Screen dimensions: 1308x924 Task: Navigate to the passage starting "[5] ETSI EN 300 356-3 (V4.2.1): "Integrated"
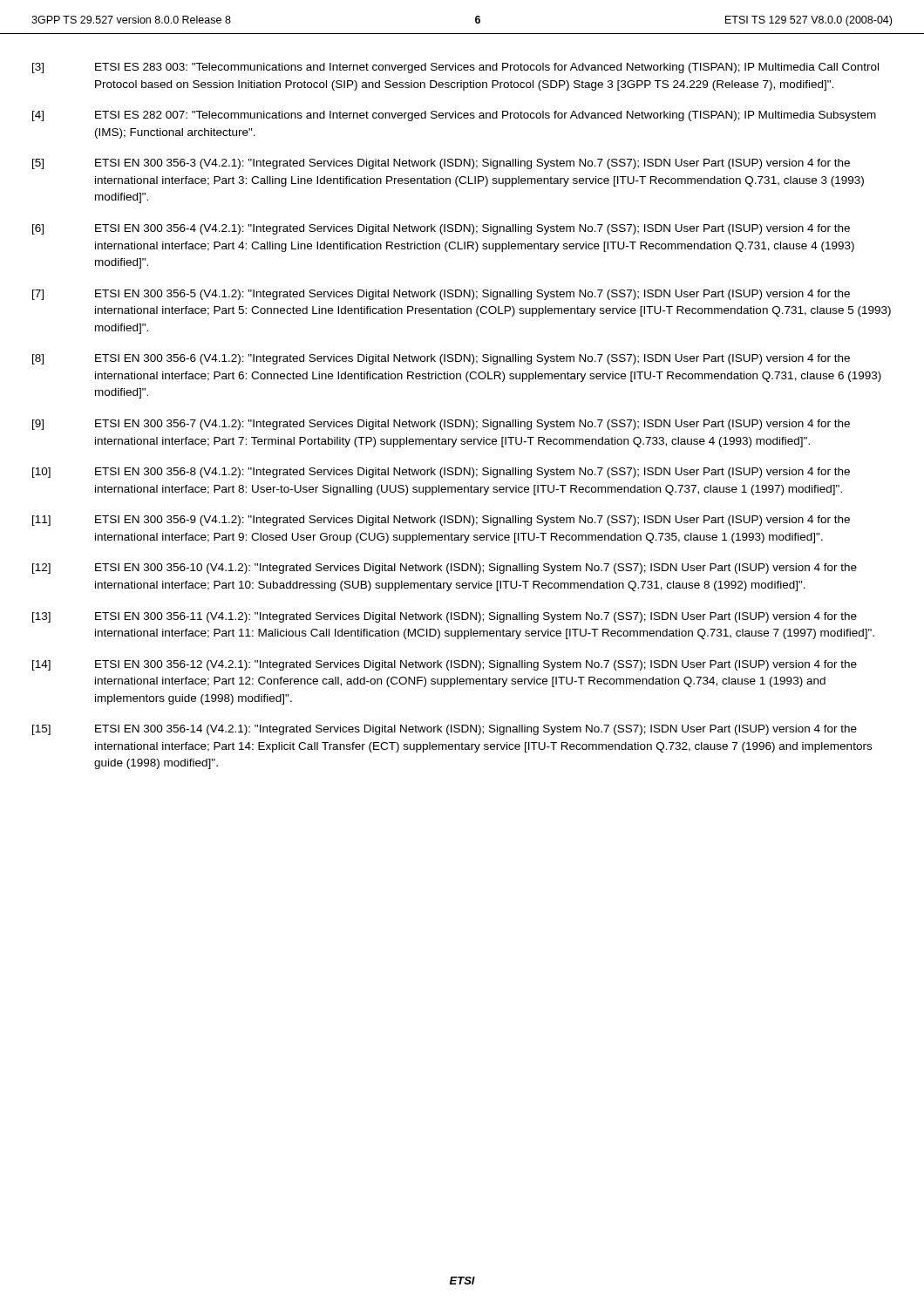pos(462,180)
